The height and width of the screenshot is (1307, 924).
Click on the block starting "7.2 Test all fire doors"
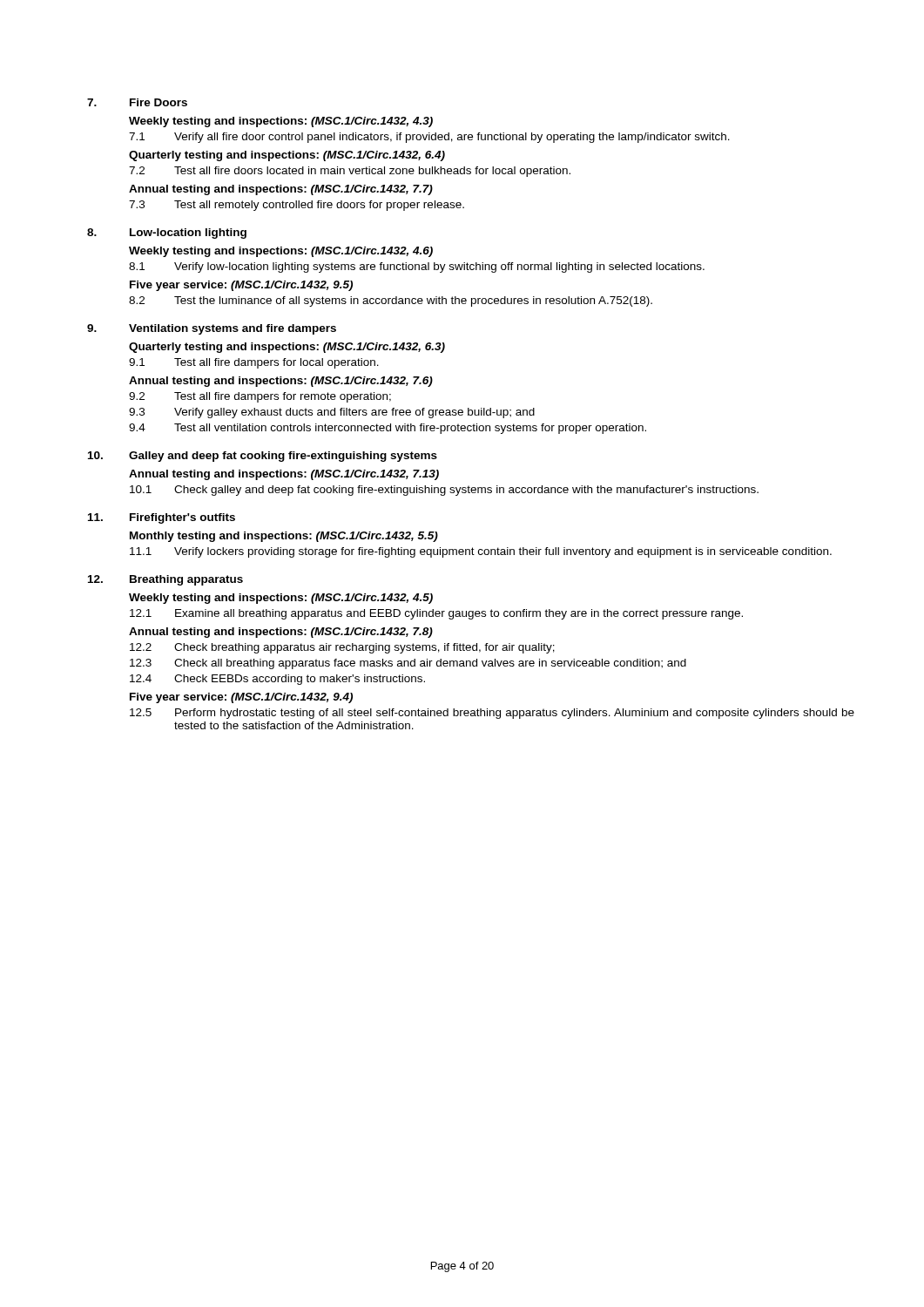coord(492,170)
